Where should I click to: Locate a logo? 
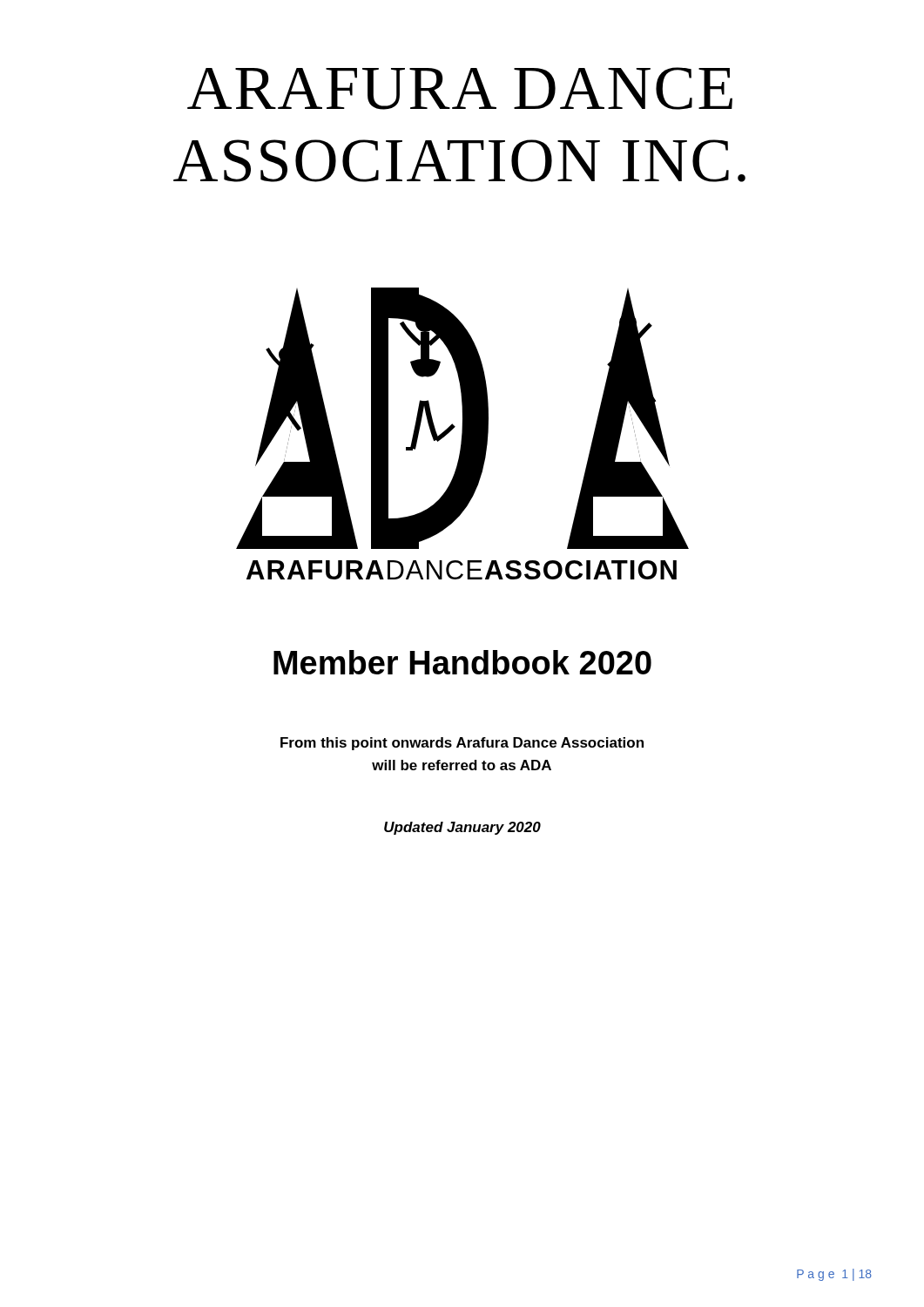tap(462, 427)
